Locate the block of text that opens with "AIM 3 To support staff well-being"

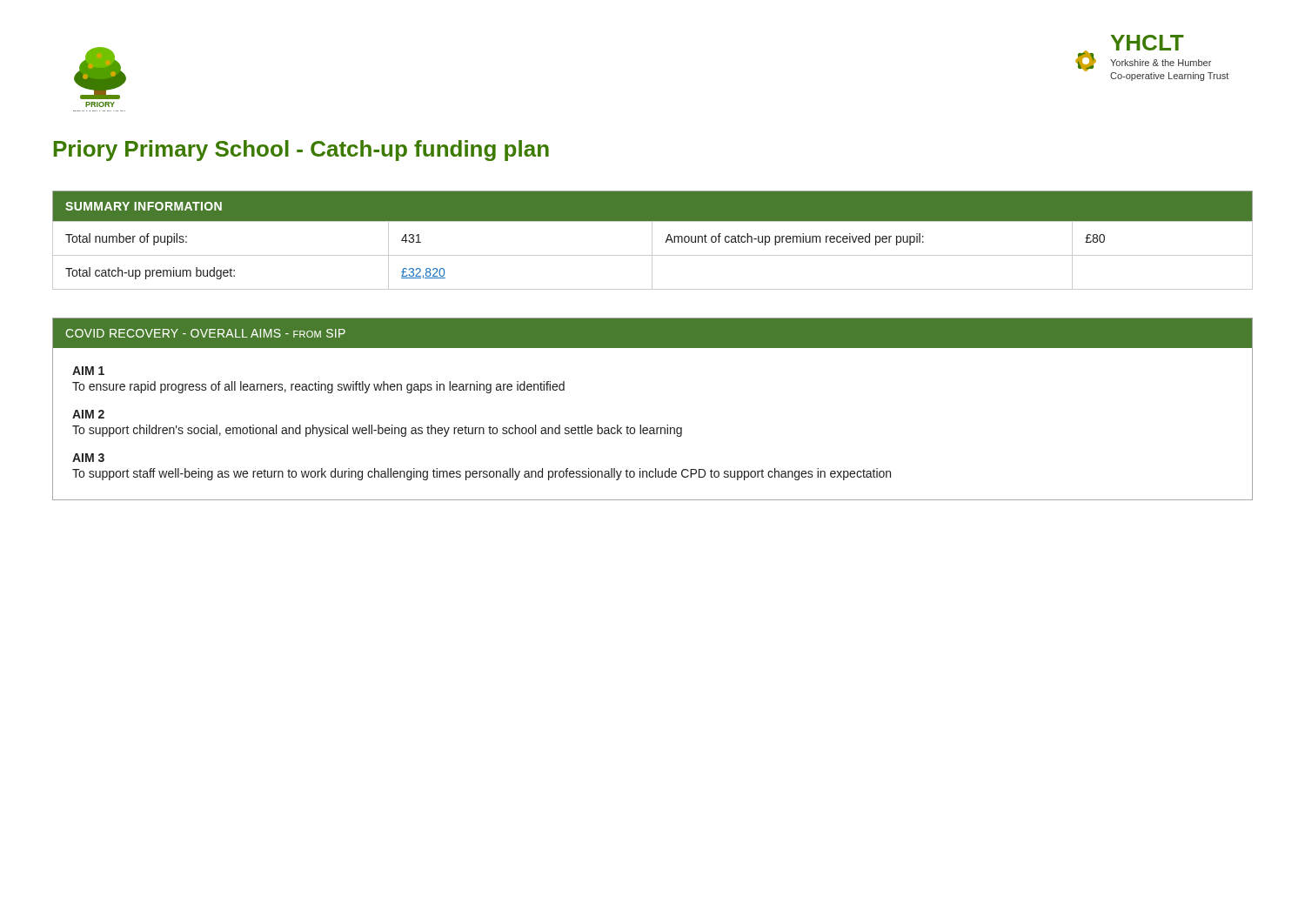pyautogui.click(x=652, y=466)
